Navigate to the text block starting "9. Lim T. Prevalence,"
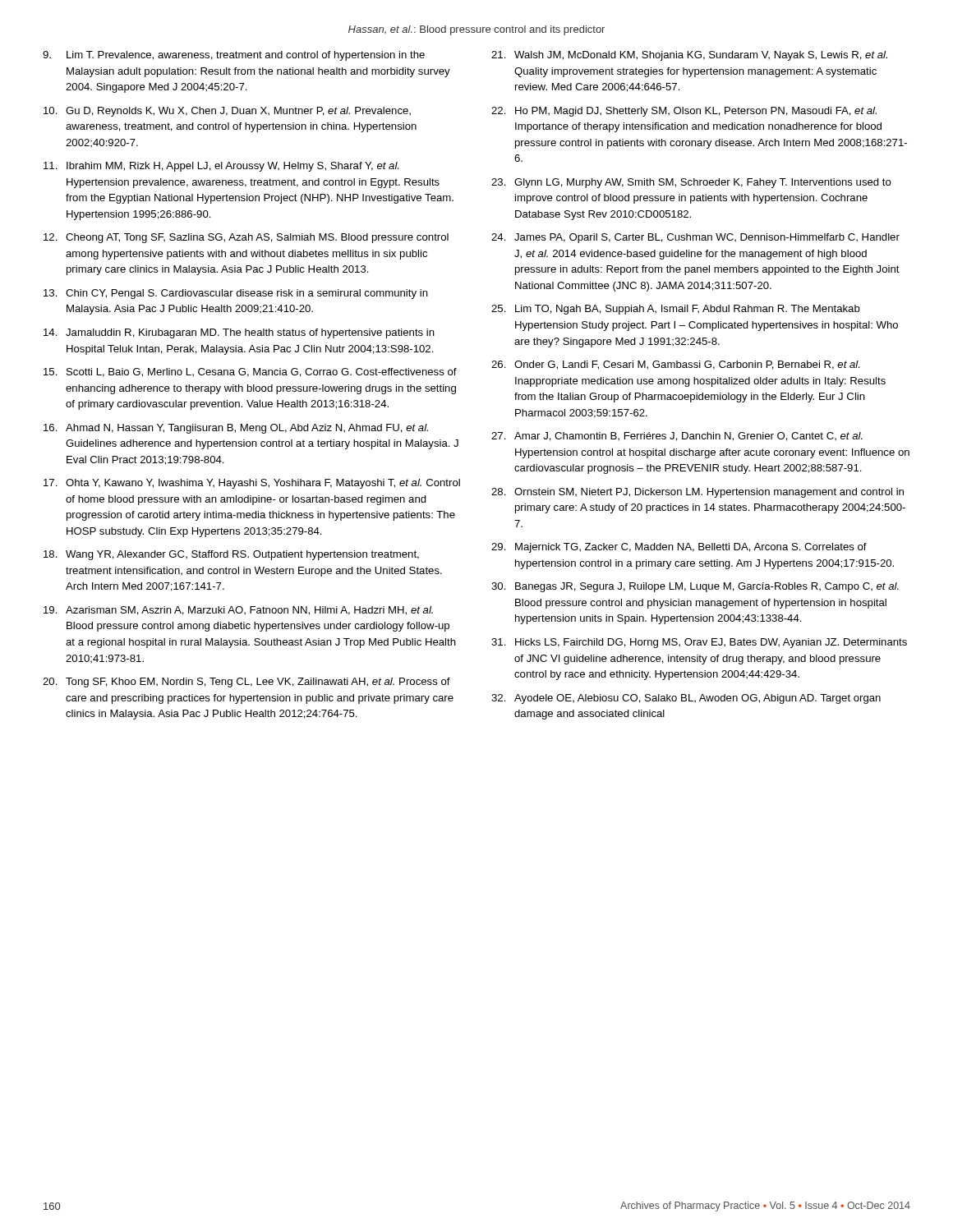The width and height of the screenshot is (953, 1232). tap(252, 71)
